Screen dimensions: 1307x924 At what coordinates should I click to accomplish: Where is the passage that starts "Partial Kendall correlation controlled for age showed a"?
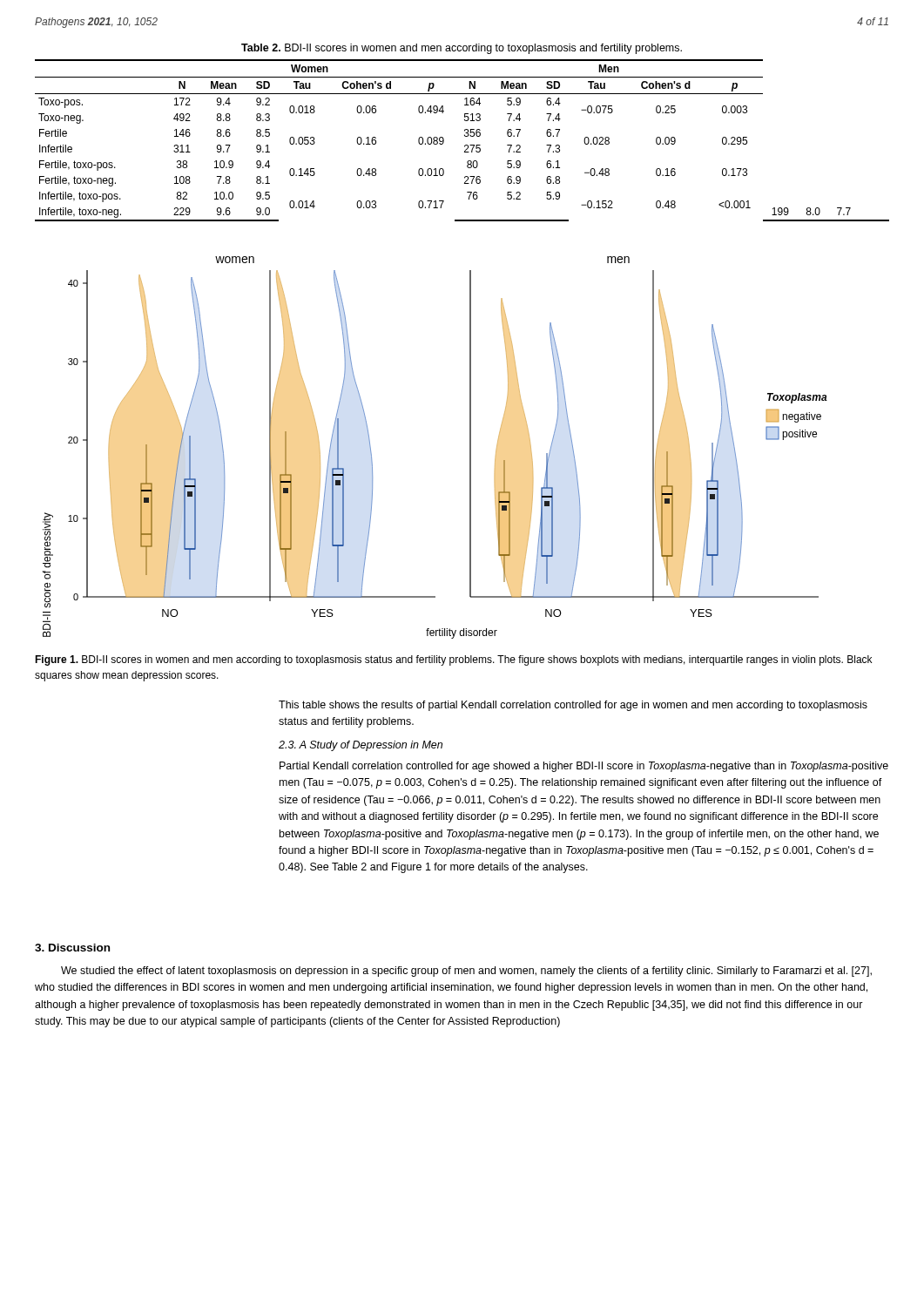[x=584, y=817]
